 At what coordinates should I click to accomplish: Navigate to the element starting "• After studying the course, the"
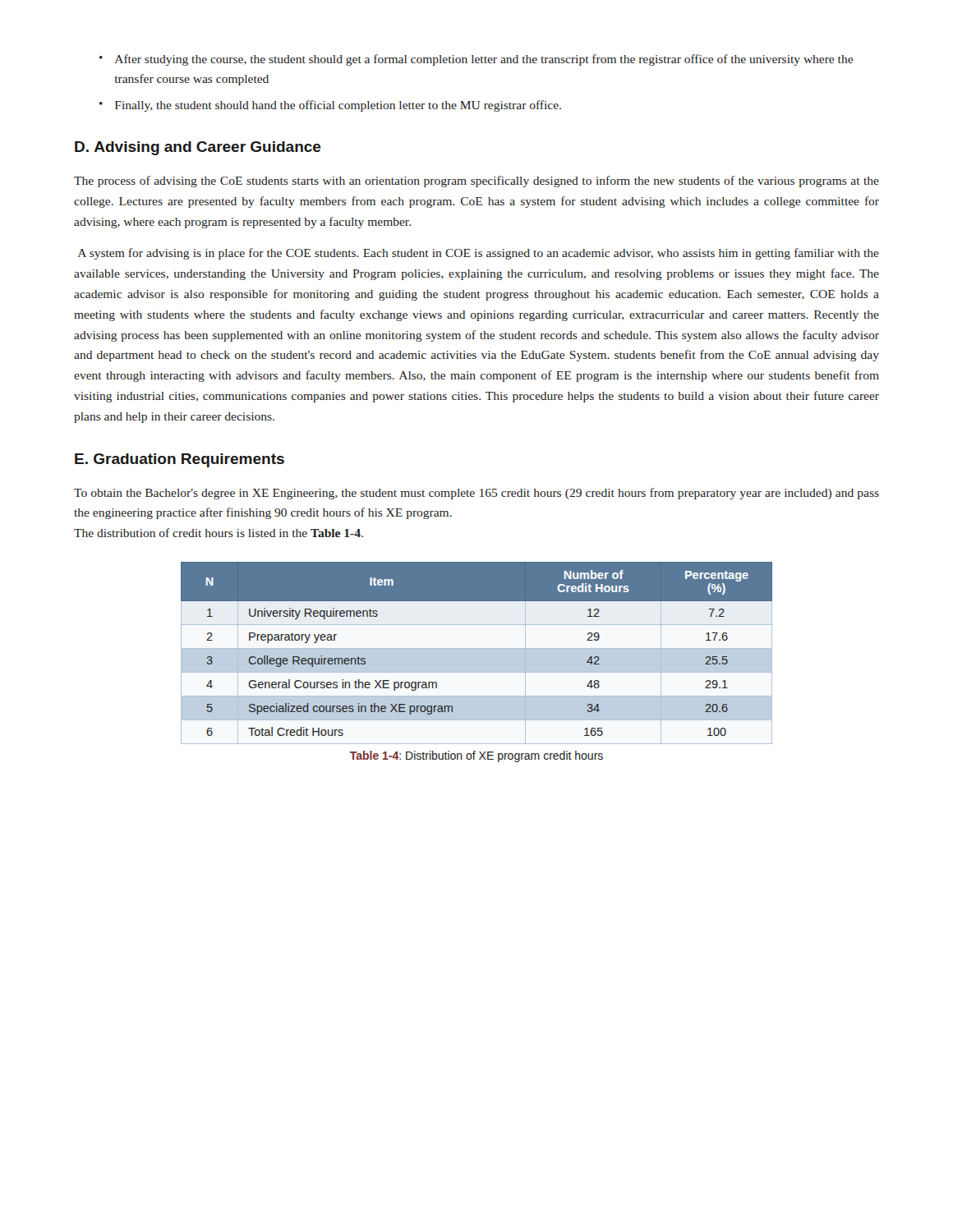pyautogui.click(x=489, y=69)
